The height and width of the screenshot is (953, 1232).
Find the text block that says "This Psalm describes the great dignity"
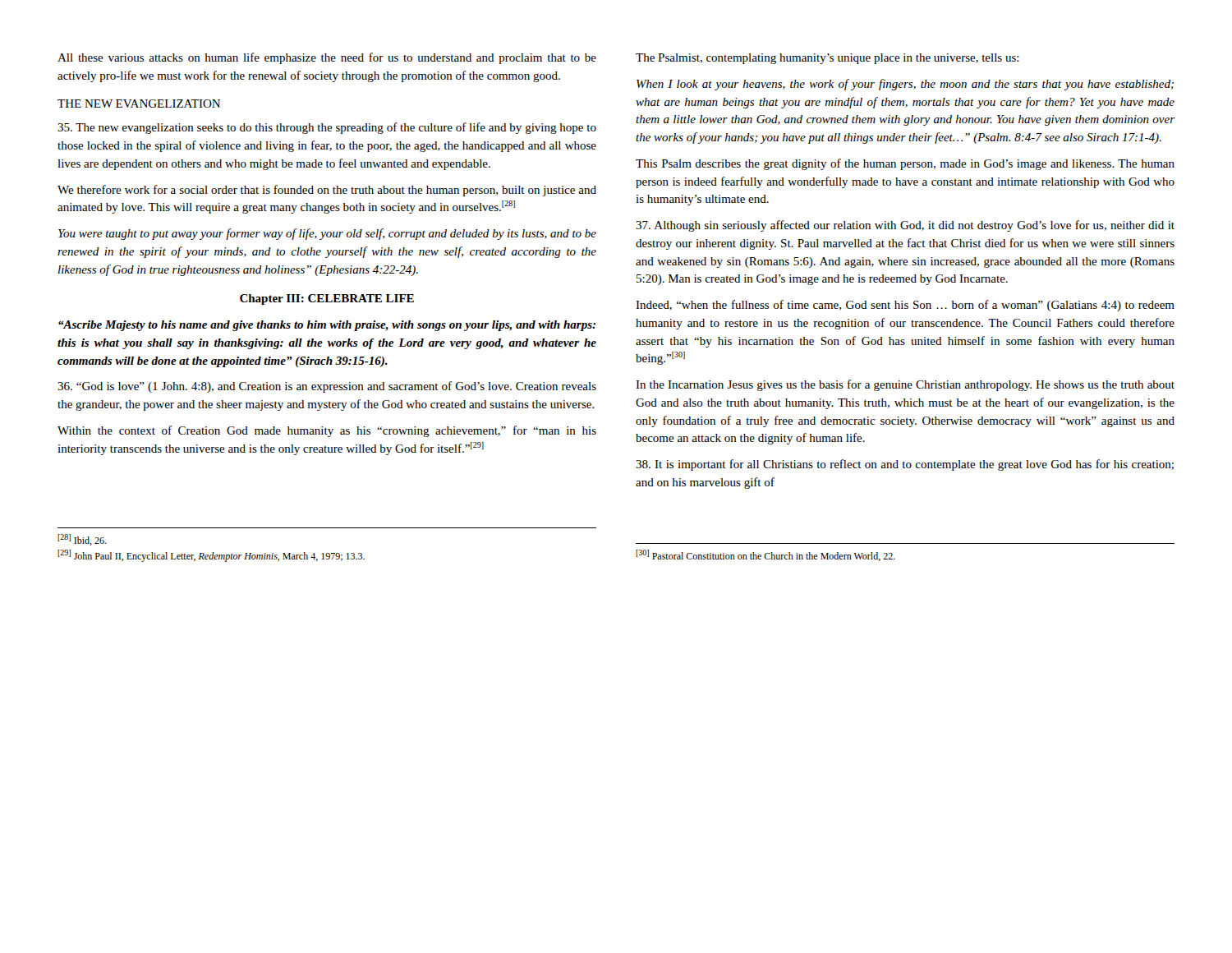click(x=905, y=182)
